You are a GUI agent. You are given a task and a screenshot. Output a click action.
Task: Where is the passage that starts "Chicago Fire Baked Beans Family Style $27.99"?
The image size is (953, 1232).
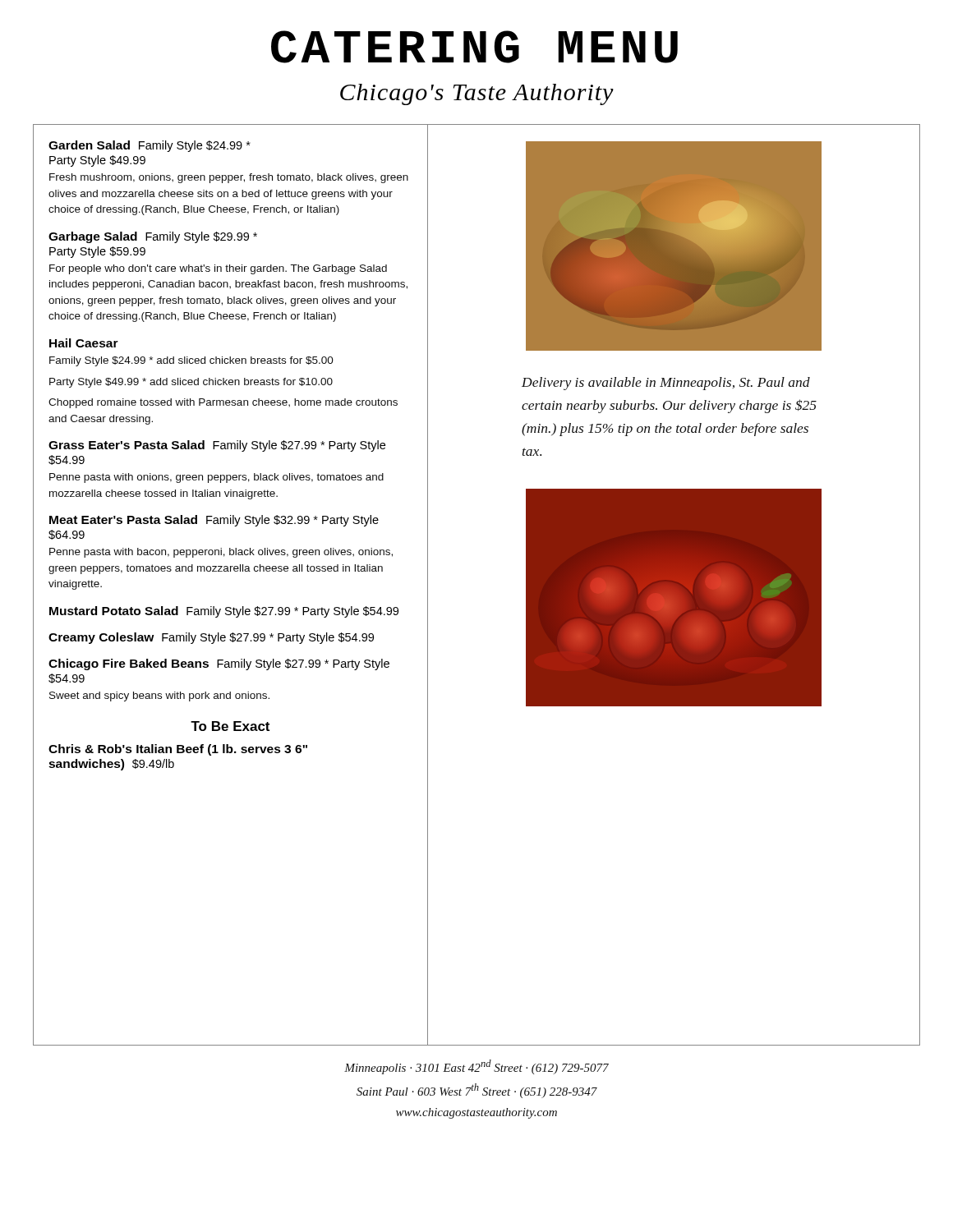pyautogui.click(x=230, y=680)
